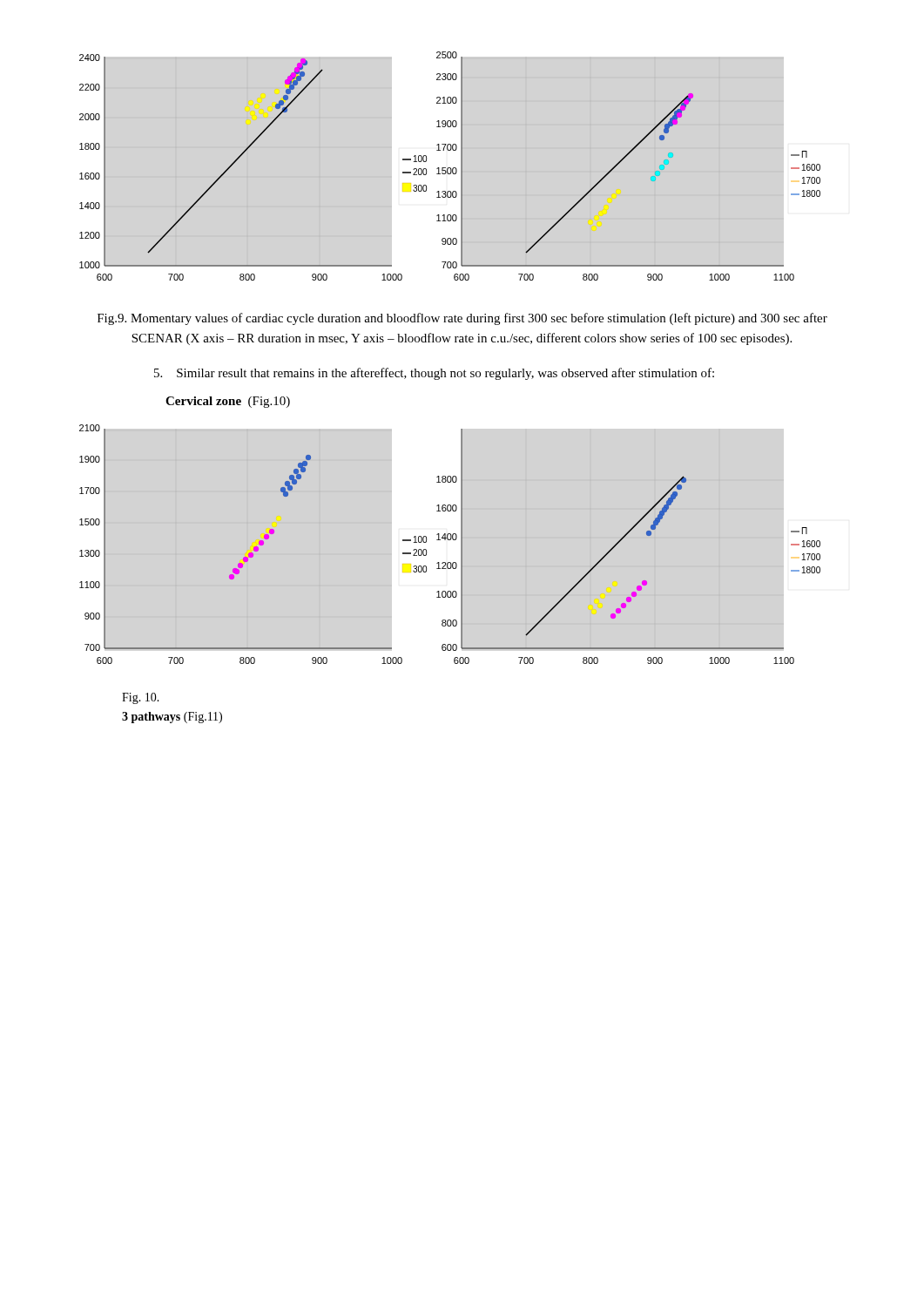The width and height of the screenshot is (924, 1307).
Task: Select the text starting "3 pathways (Fig.11)"
Action: click(x=172, y=718)
